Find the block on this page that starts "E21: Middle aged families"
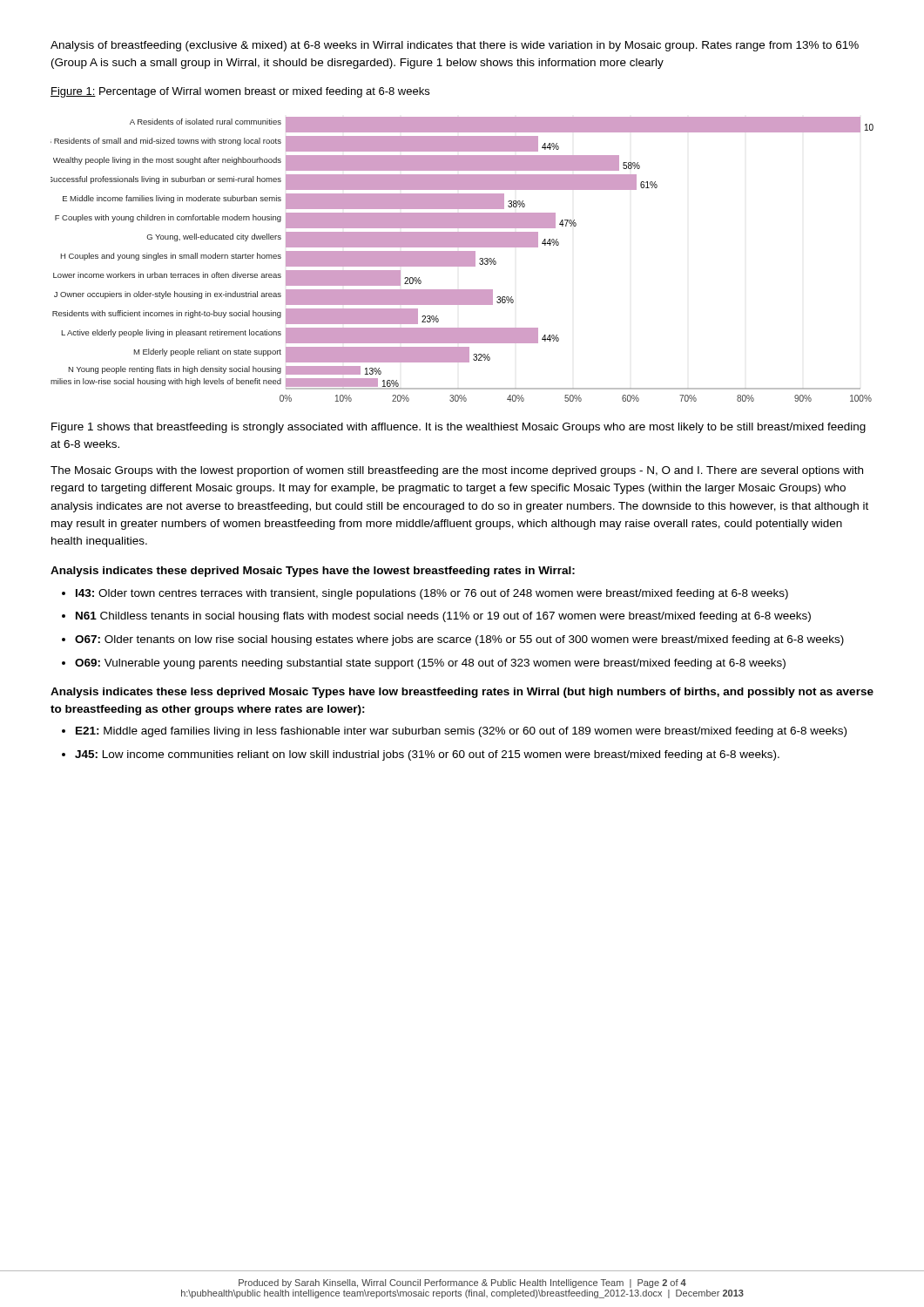 [461, 731]
